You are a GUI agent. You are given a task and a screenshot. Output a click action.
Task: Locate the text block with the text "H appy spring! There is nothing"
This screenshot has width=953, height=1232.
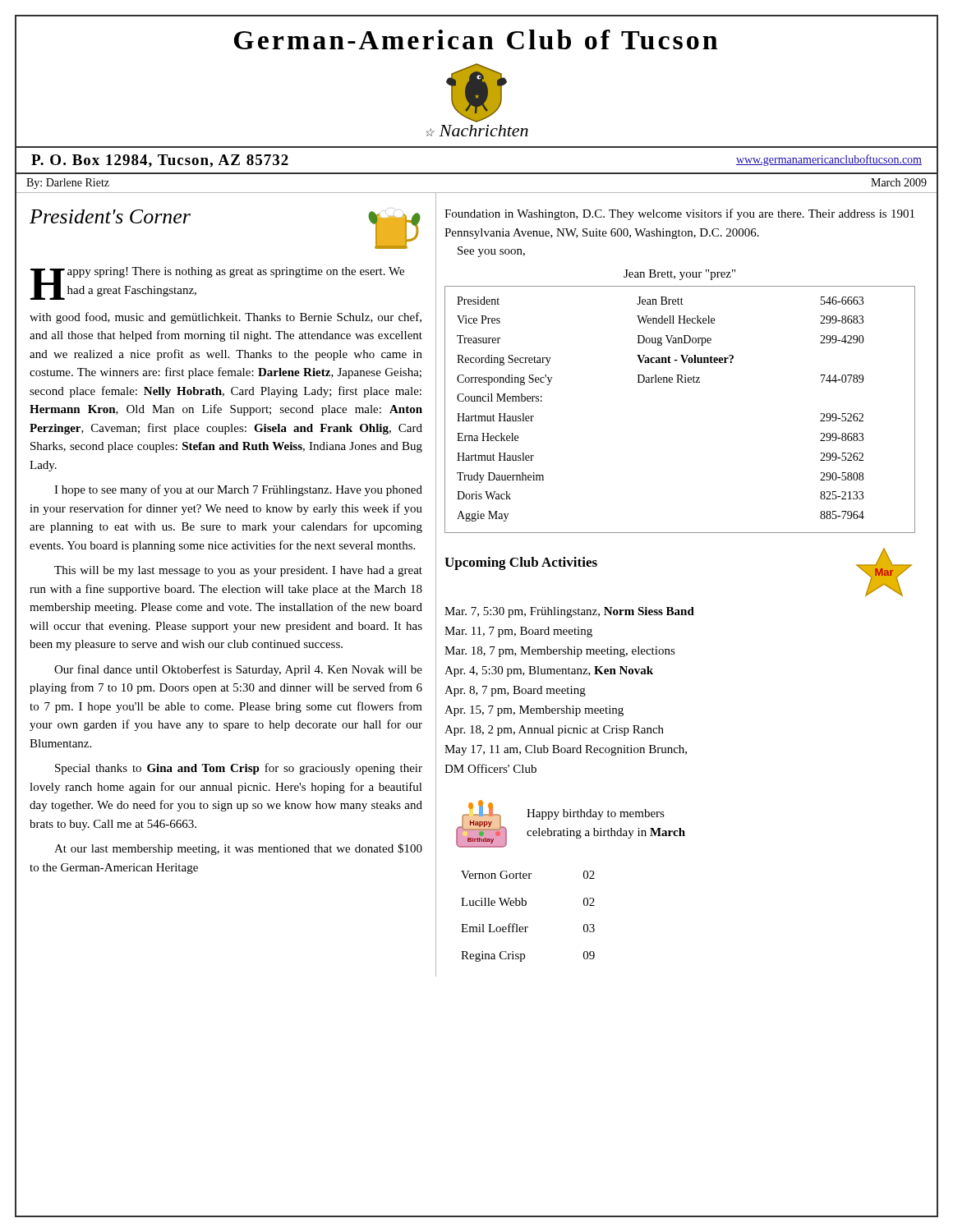click(x=217, y=283)
